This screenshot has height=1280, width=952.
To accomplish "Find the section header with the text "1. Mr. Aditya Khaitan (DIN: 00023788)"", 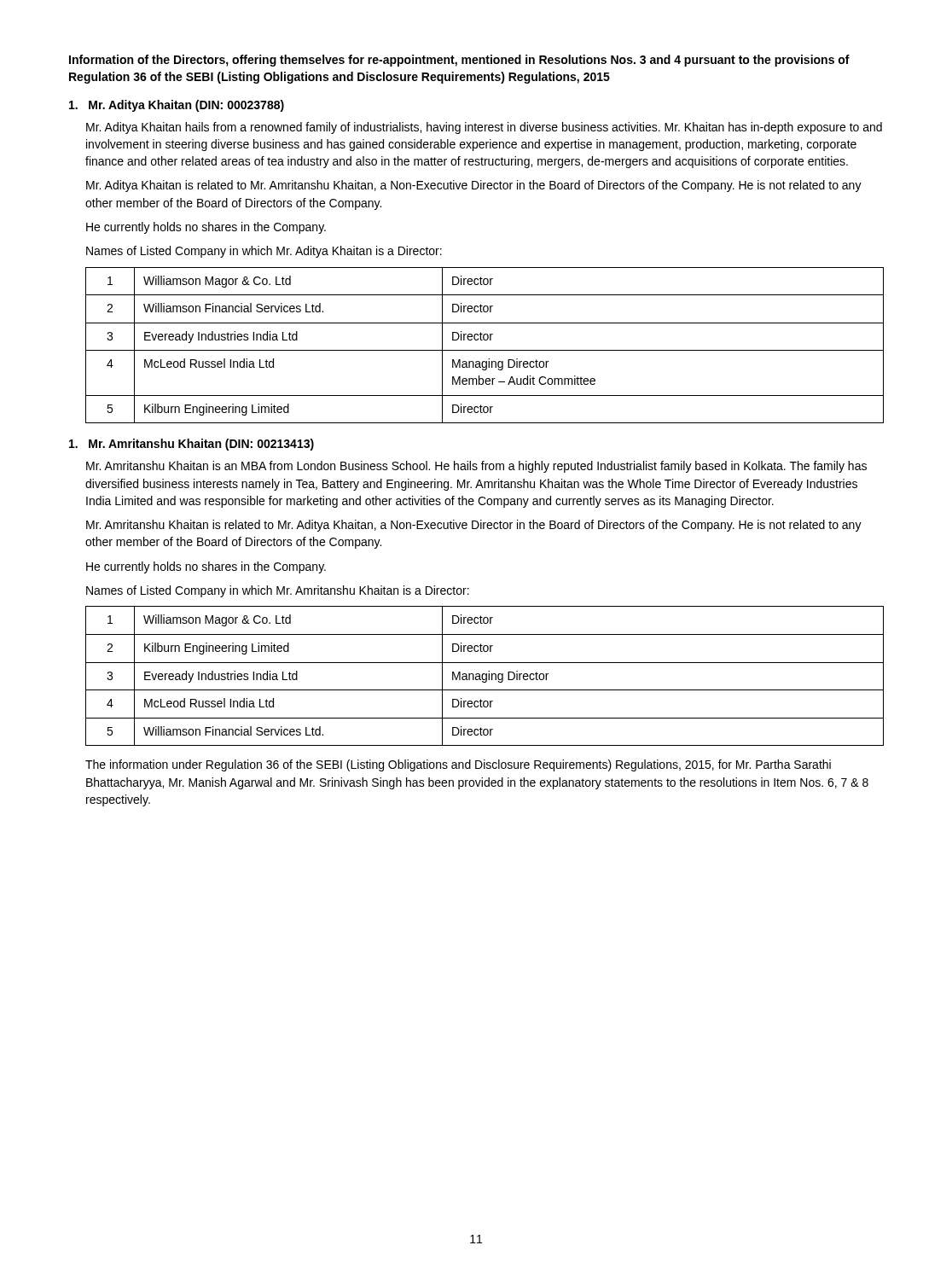I will [x=176, y=105].
